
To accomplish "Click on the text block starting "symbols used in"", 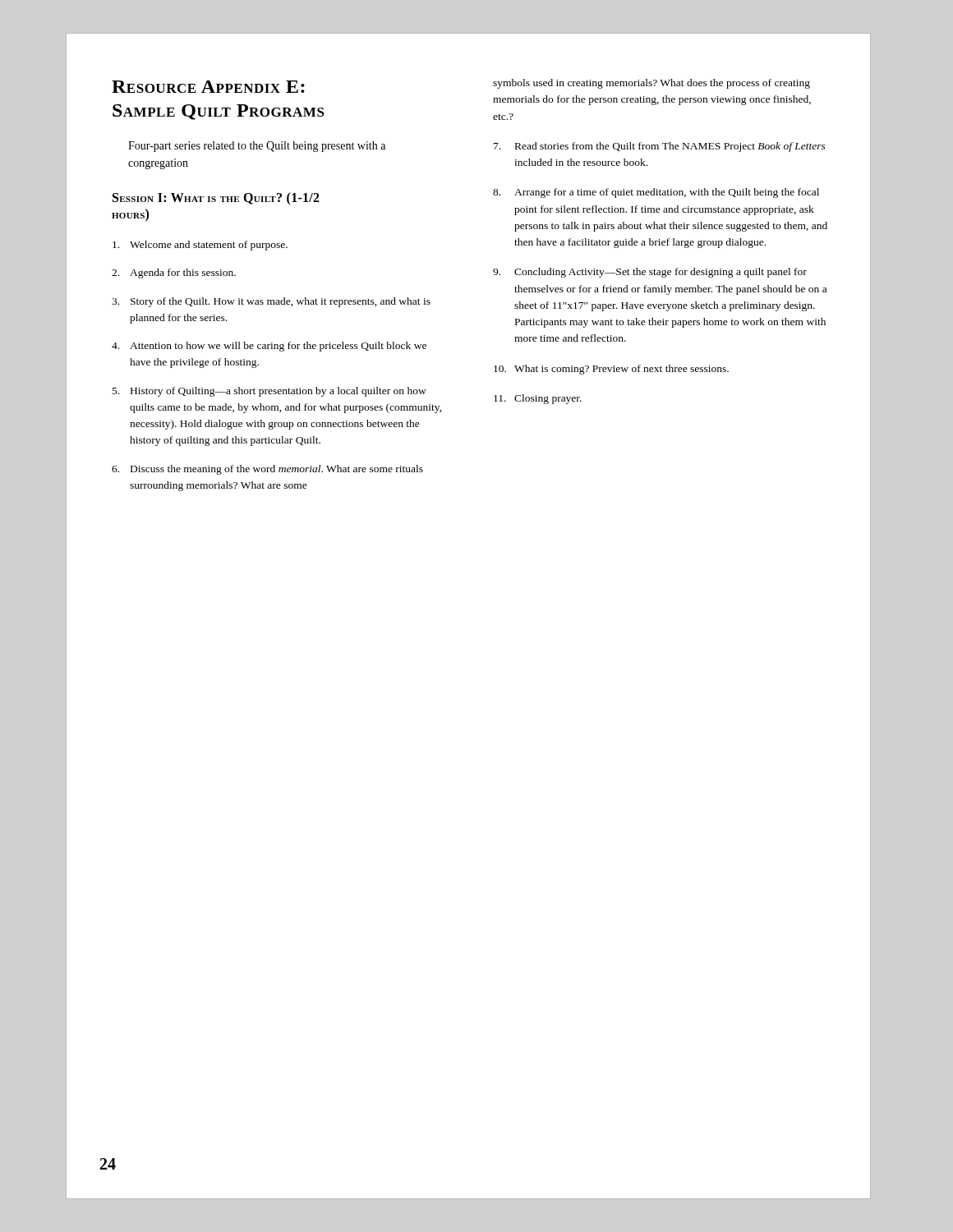I will (x=652, y=99).
